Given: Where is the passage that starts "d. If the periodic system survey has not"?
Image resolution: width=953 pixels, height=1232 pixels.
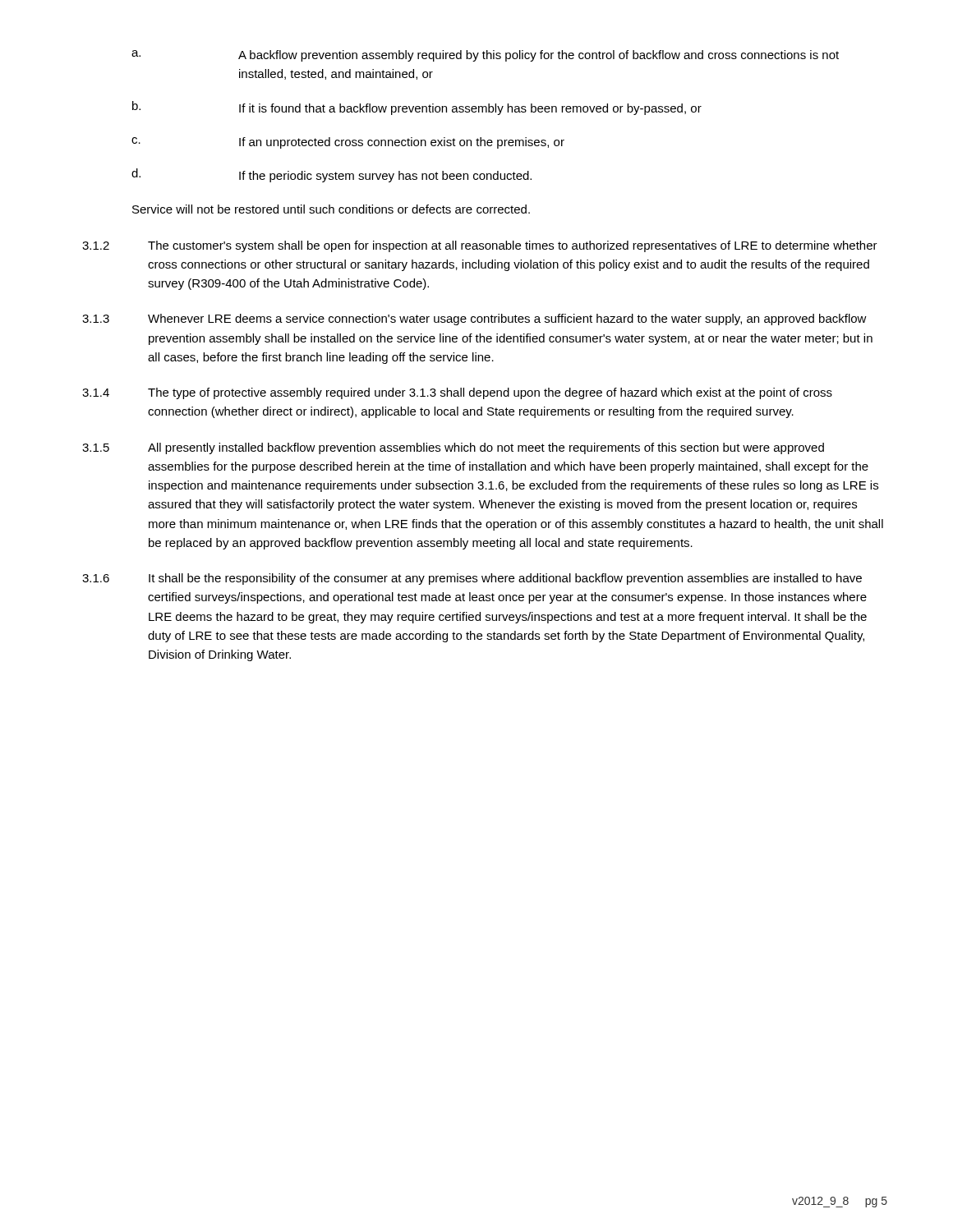Looking at the screenshot, I should click(485, 175).
